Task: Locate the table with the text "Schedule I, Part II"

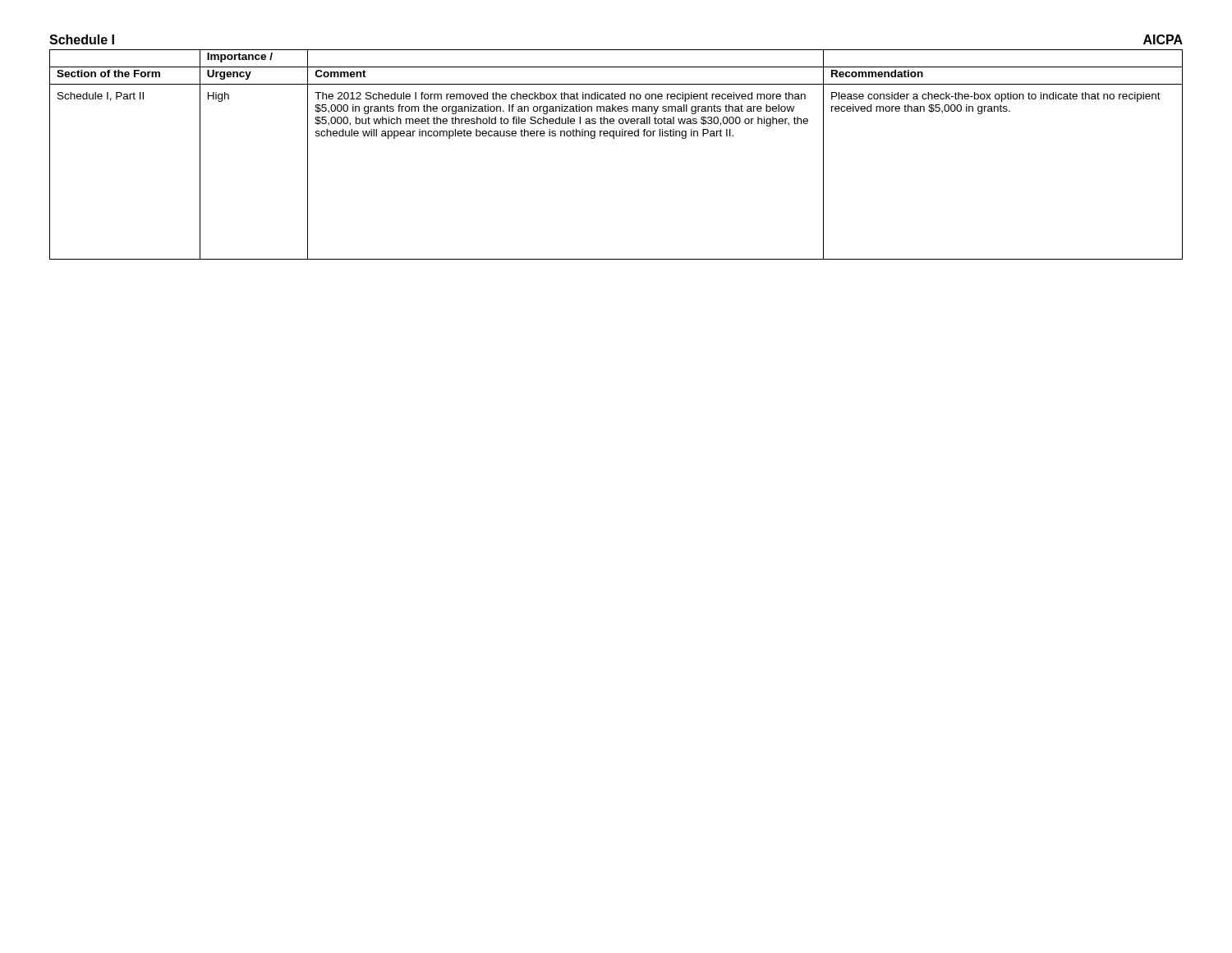Action: click(616, 154)
